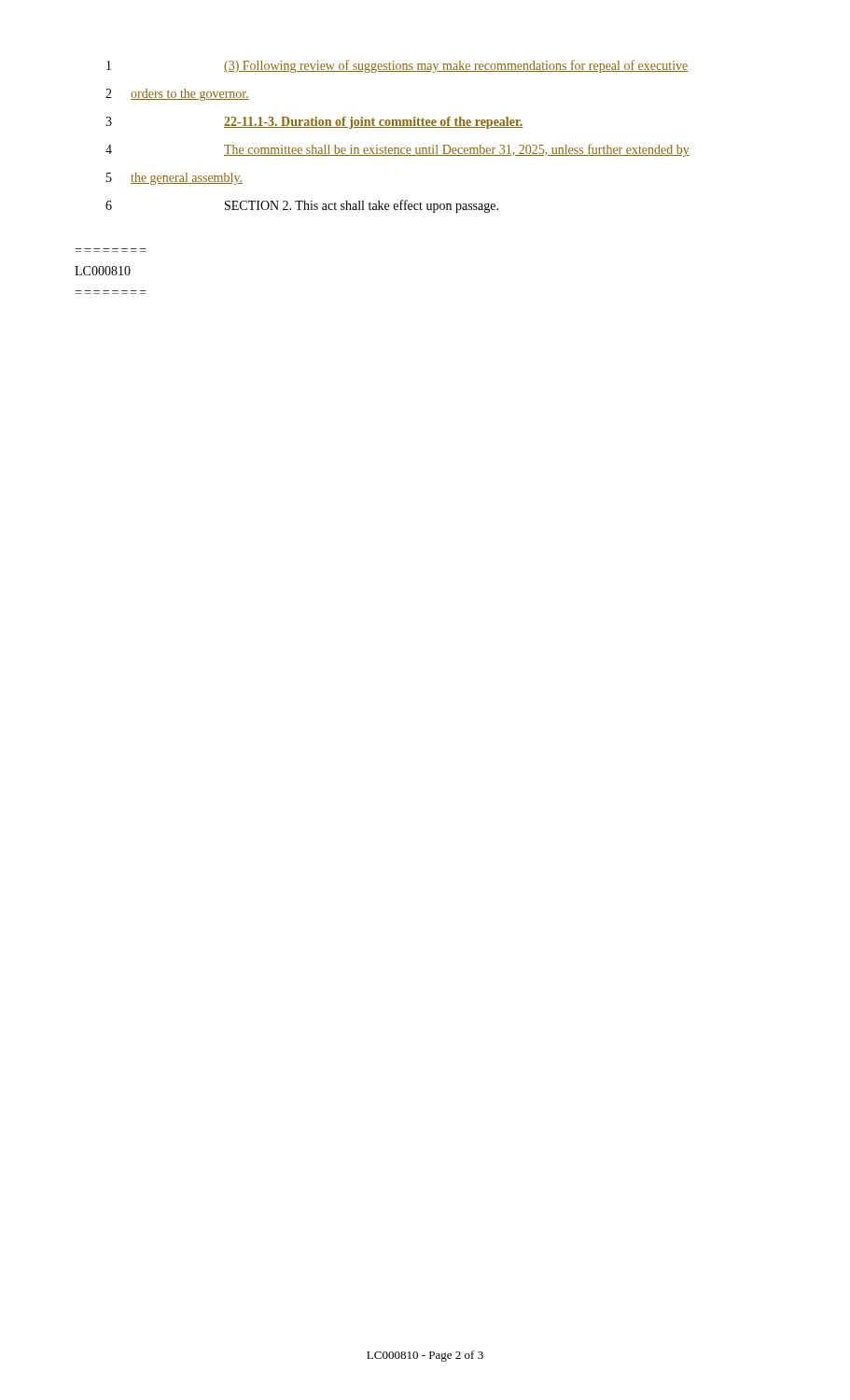
Task: Locate the text block starting "4 The committee shall be in existence until"
Action: tap(425, 150)
